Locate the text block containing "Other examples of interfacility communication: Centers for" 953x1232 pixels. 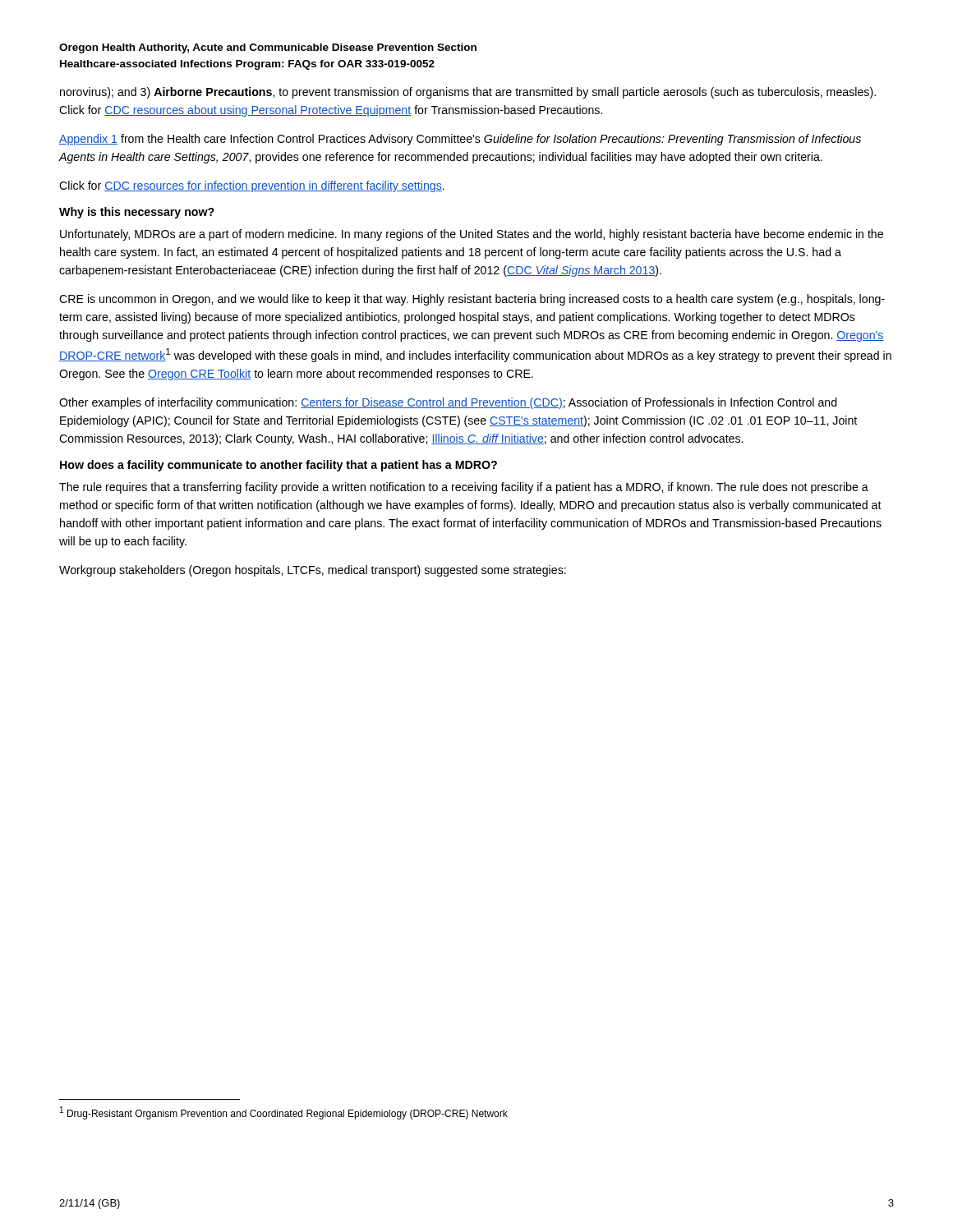coord(476,420)
